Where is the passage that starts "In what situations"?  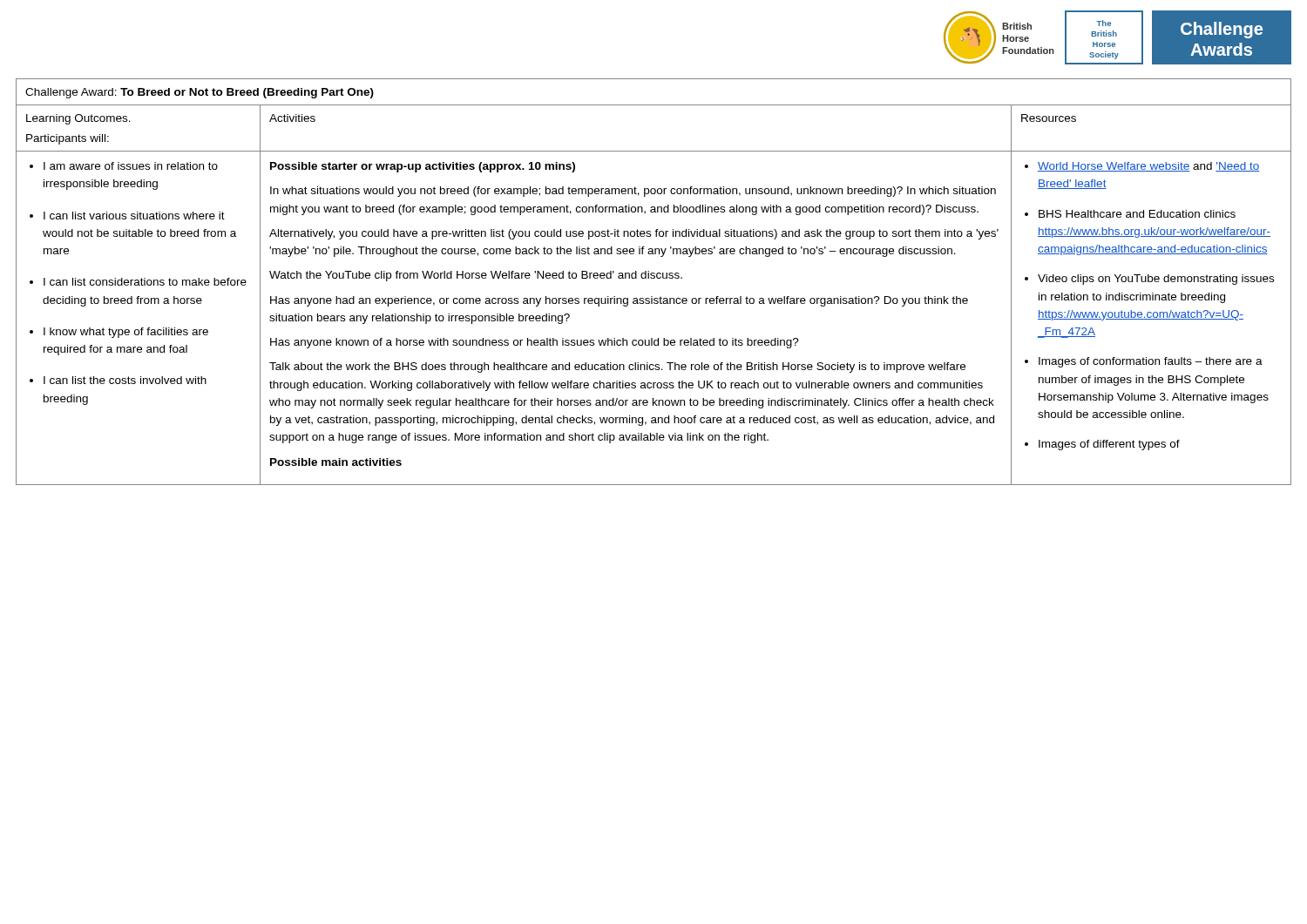point(633,199)
